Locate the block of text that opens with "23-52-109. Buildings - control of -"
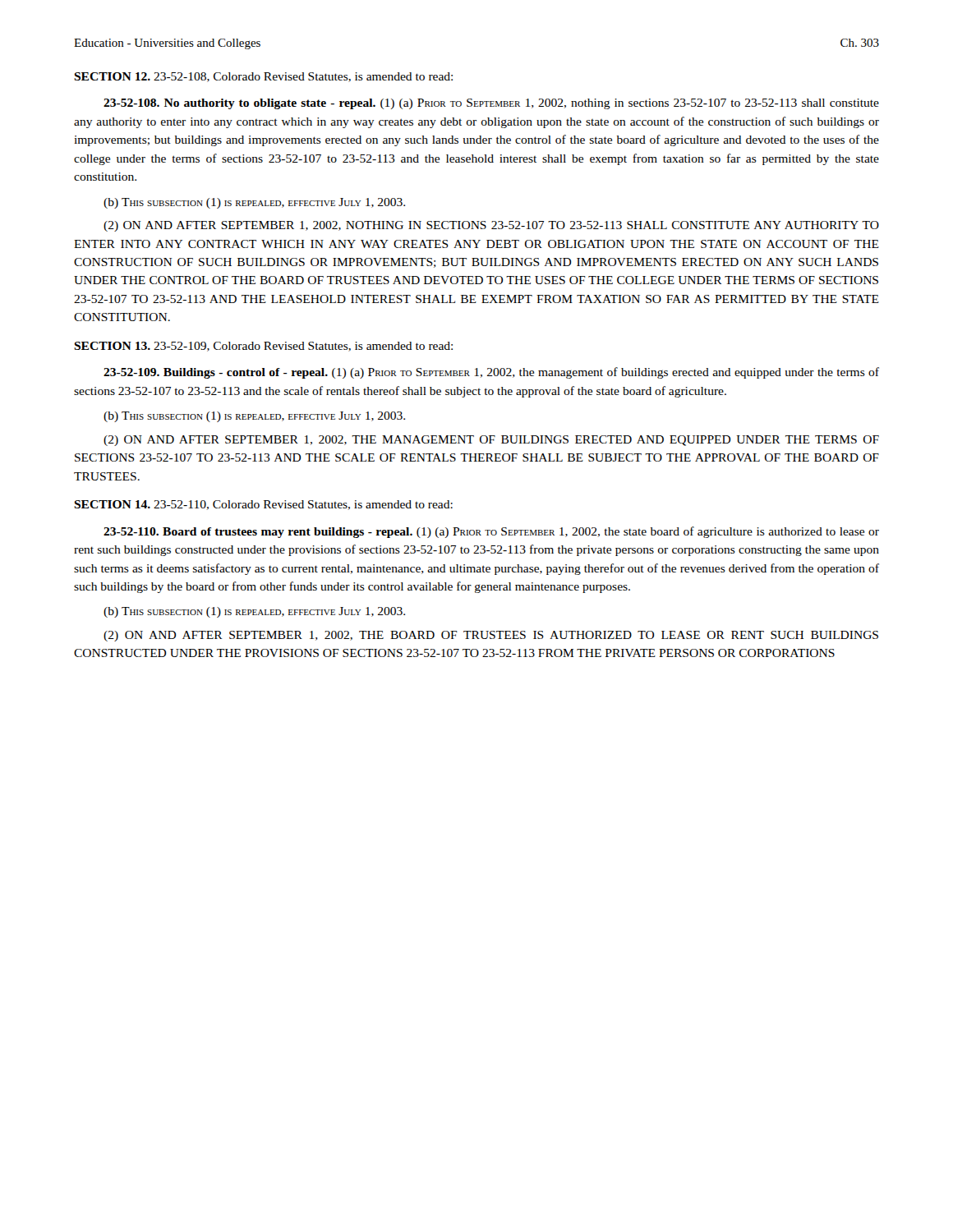Image resolution: width=953 pixels, height=1232 pixels. point(476,381)
